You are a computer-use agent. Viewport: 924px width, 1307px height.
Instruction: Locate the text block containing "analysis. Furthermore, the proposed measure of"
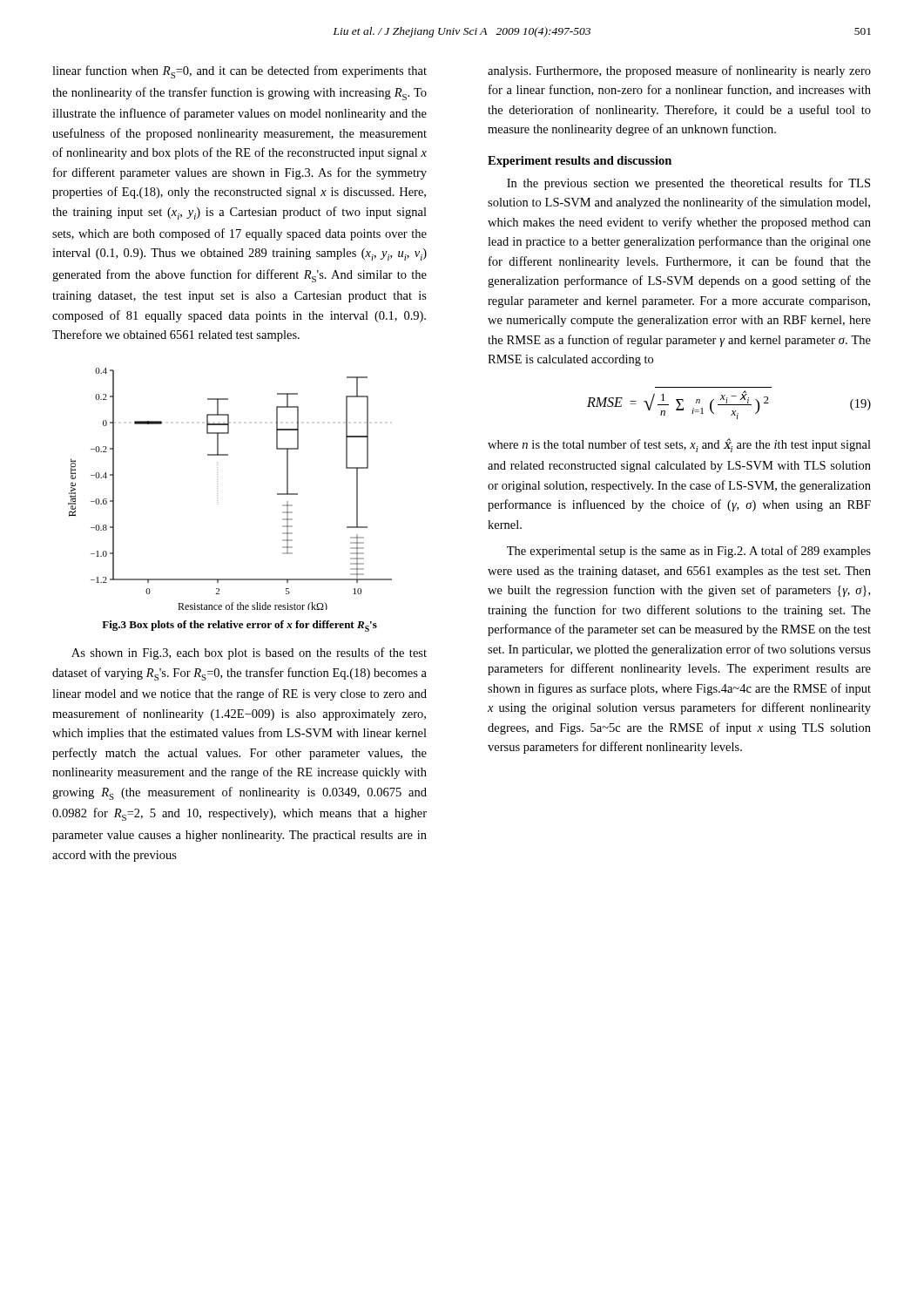click(x=679, y=100)
